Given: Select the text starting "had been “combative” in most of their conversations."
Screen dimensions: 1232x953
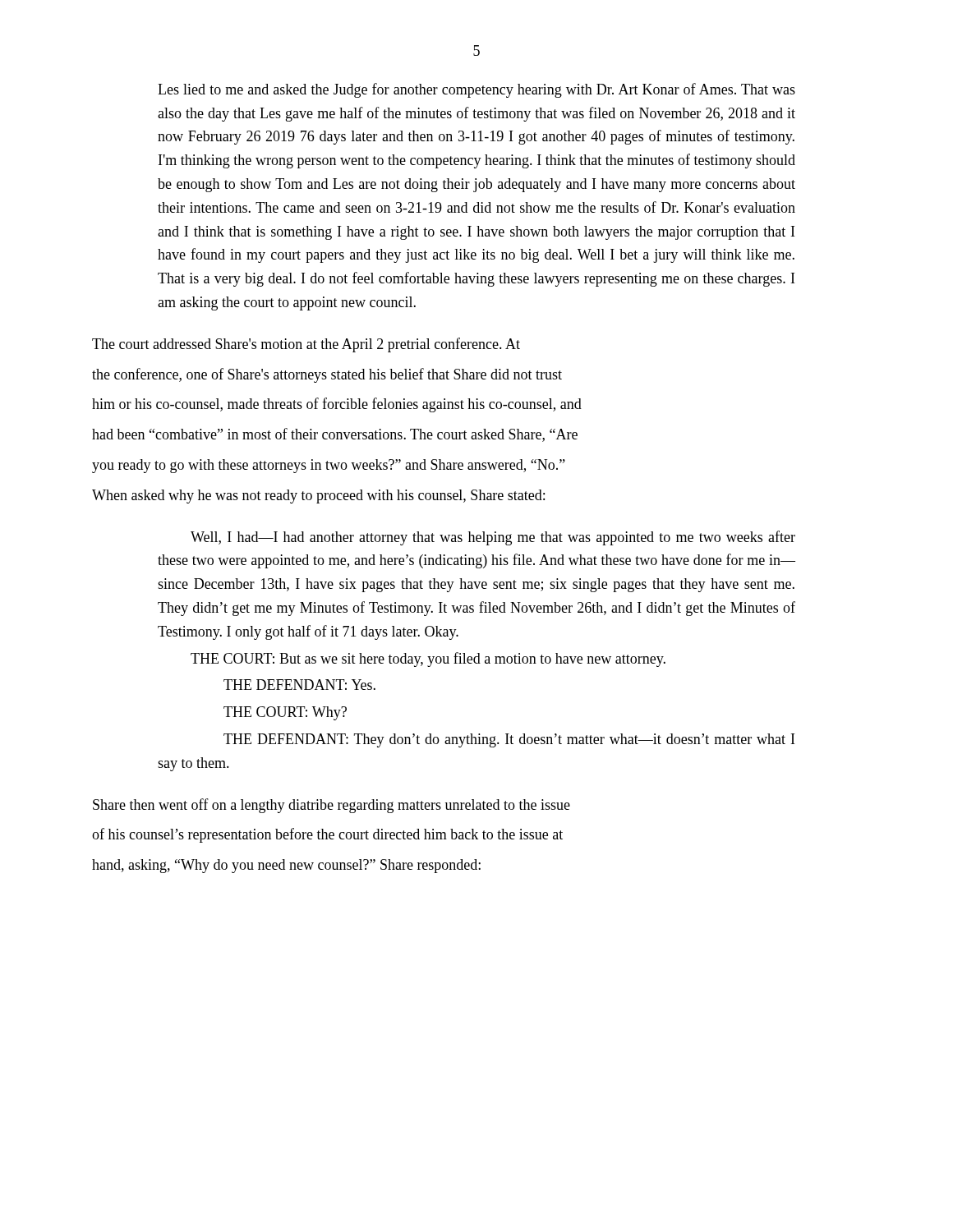Looking at the screenshot, I should tap(476, 435).
